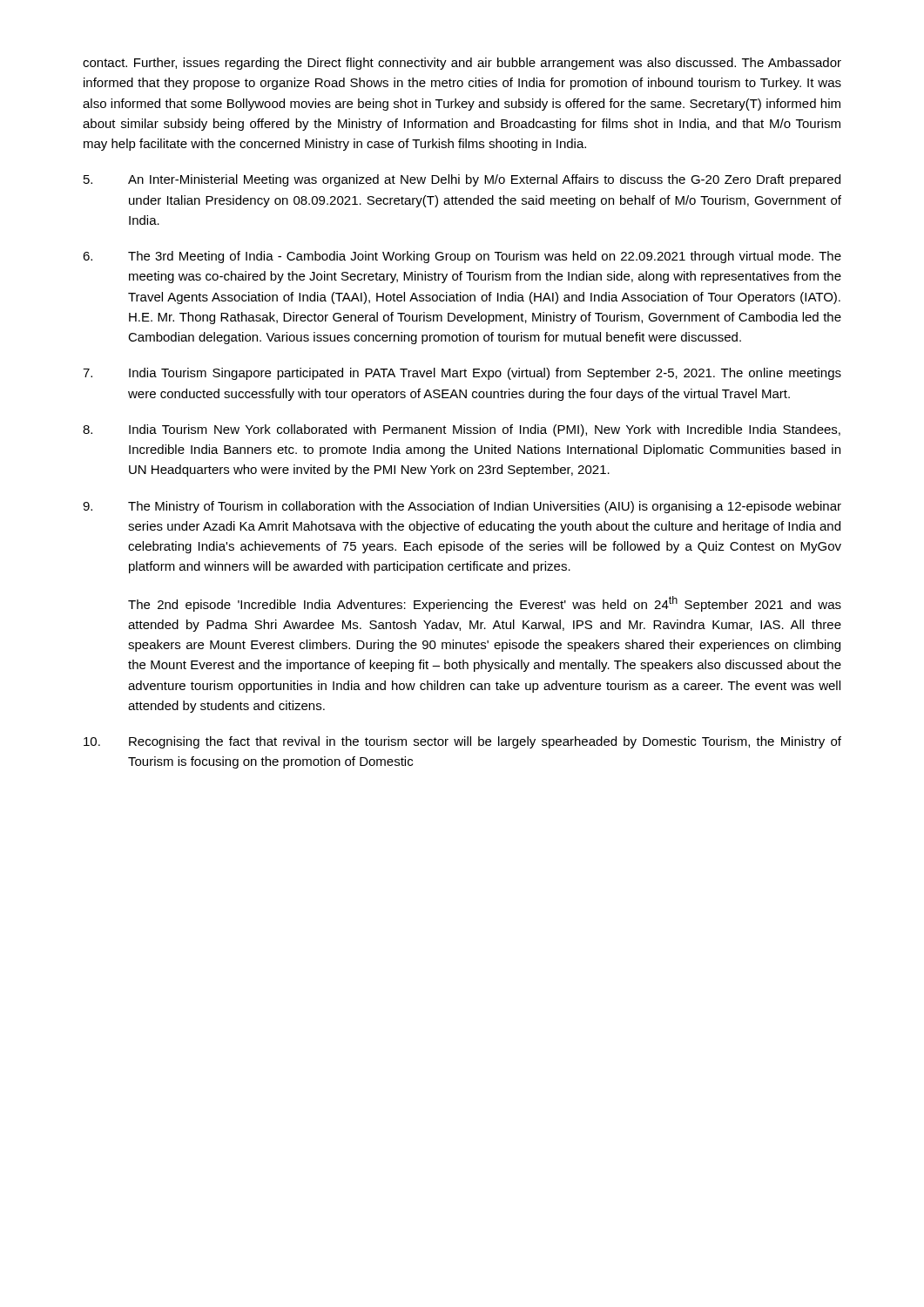Viewport: 924px width, 1307px height.
Task: Locate the block of text that opens with "contact. Further, issues regarding the Direct flight"
Action: tap(462, 103)
